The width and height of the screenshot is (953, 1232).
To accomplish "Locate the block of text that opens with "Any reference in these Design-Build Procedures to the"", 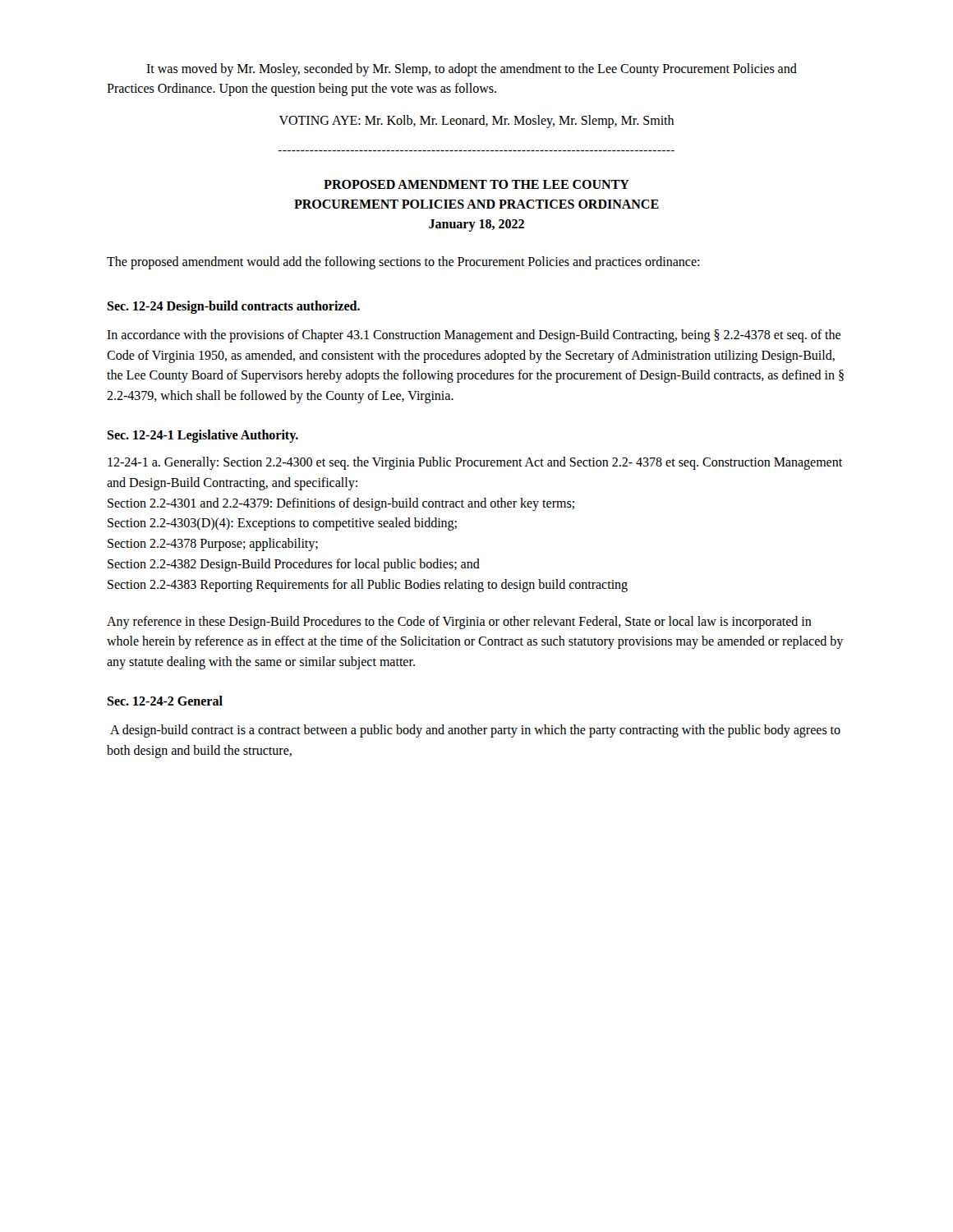I will (475, 641).
